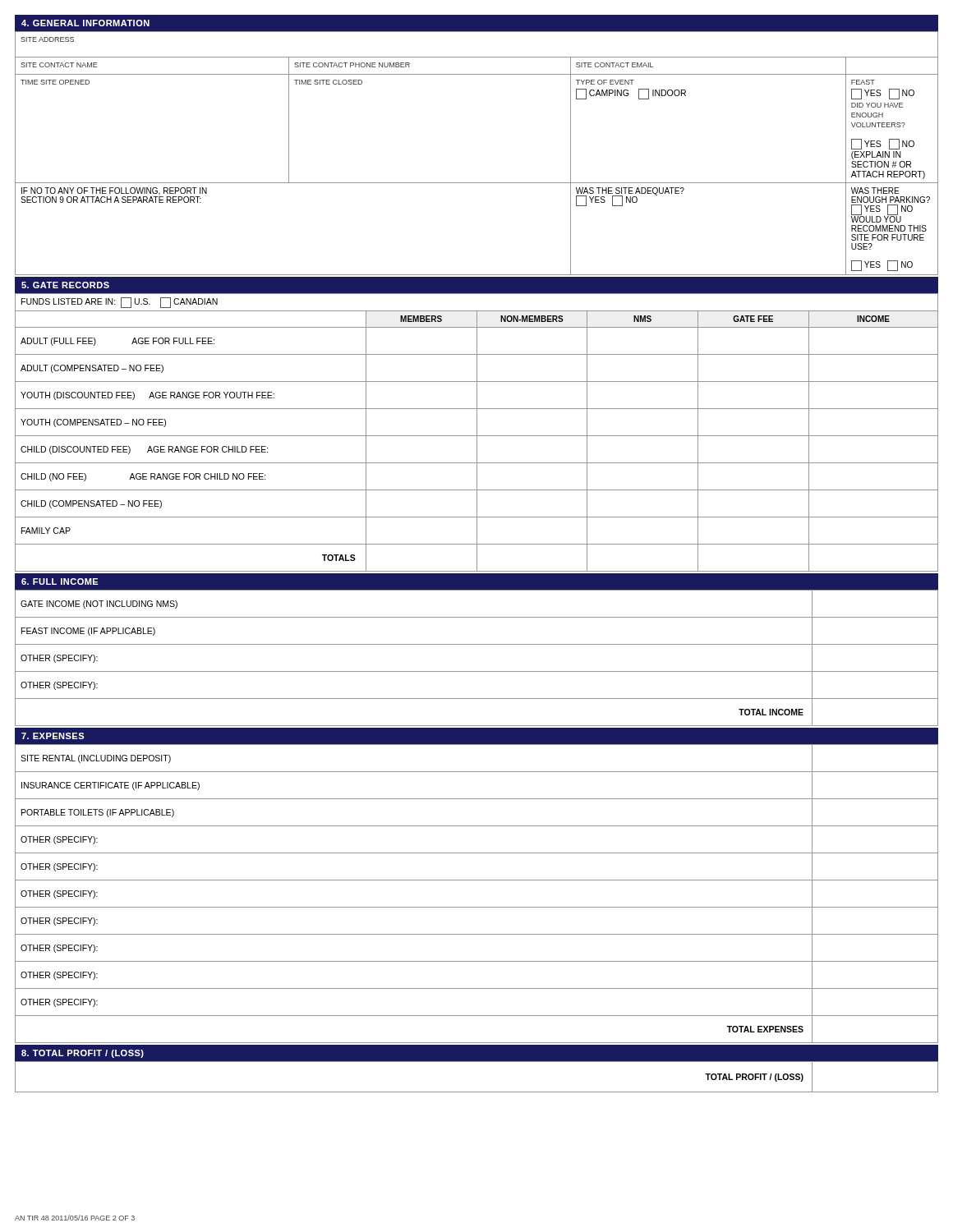Viewport: 953px width, 1232px height.
Task: Find "5. GATE RECORDS" on this page
Action: tap(66, 285)
